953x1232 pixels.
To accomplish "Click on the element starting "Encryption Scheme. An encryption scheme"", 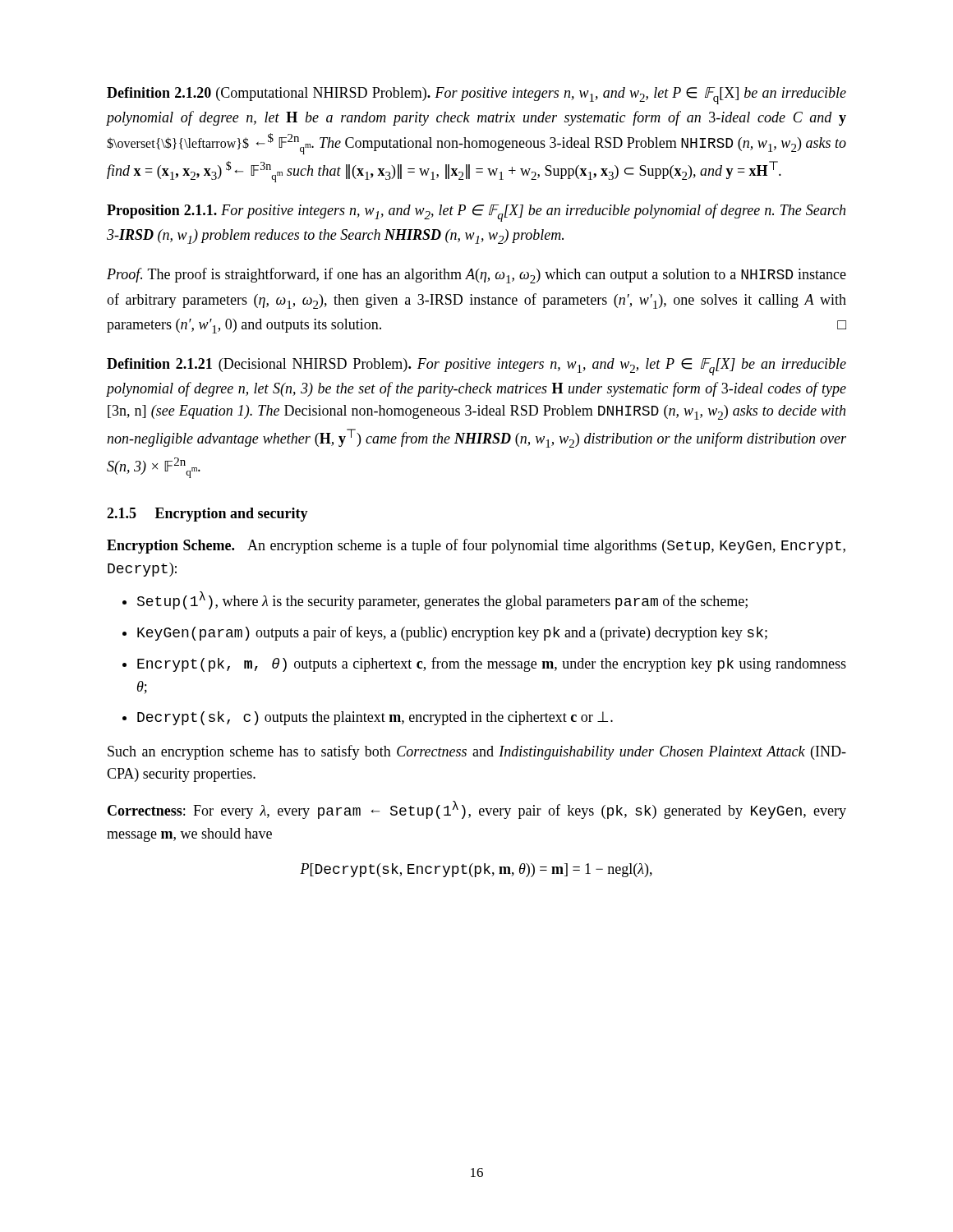I will [x=476, y=557].
